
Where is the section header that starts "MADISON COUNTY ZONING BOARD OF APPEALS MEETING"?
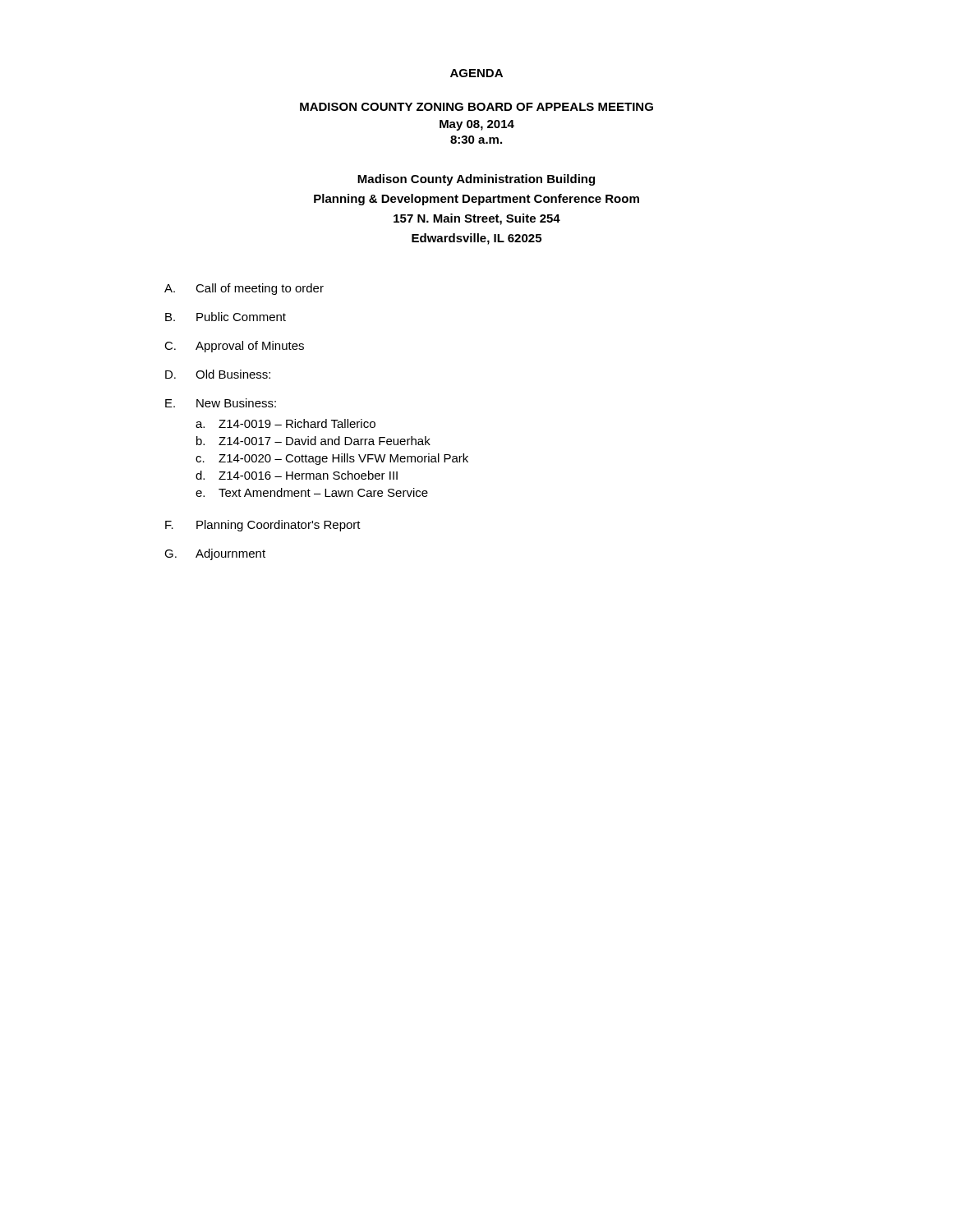[476, 123]
